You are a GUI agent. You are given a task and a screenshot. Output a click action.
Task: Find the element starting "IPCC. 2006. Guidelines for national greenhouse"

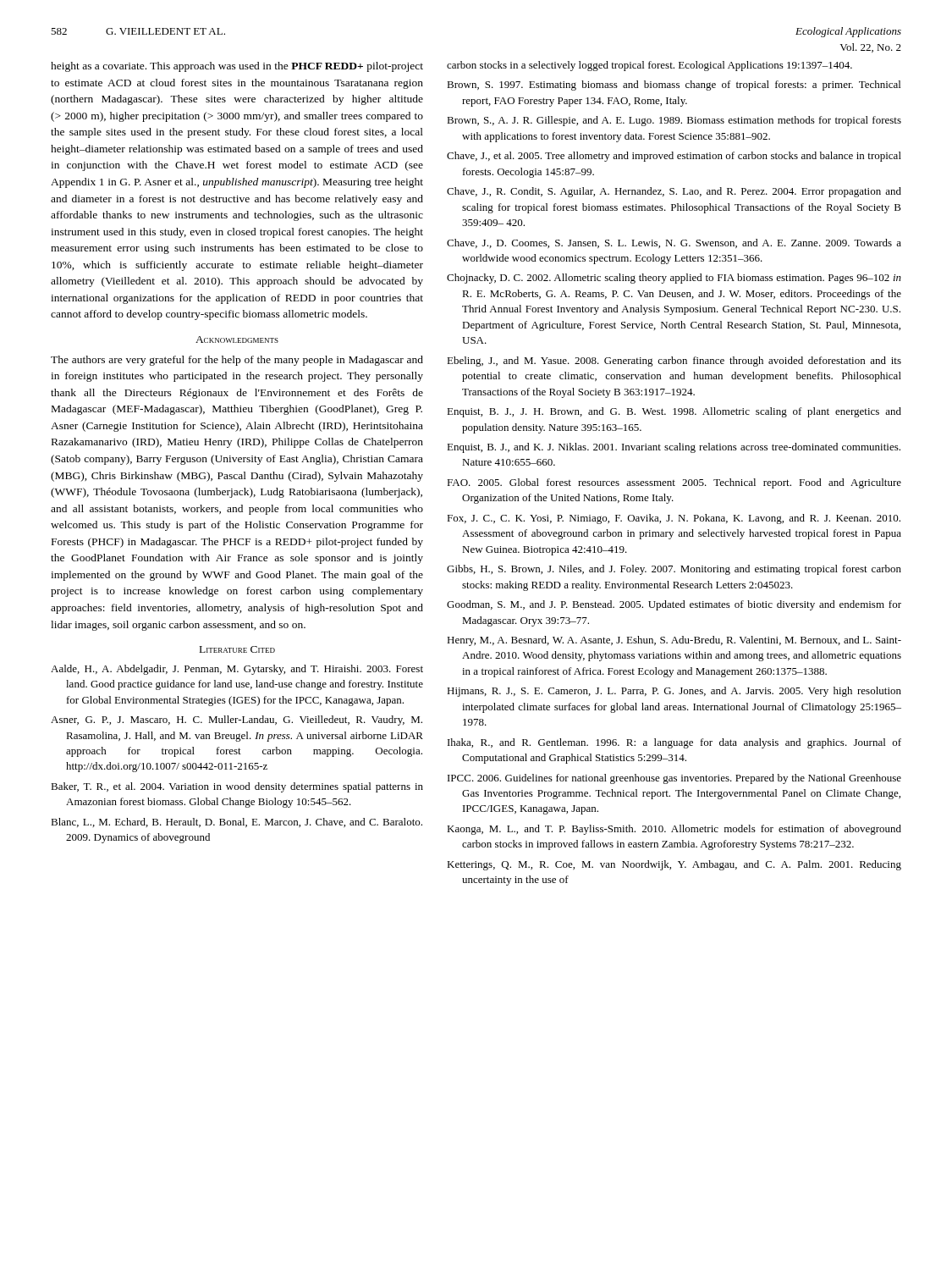click(674, 793)
